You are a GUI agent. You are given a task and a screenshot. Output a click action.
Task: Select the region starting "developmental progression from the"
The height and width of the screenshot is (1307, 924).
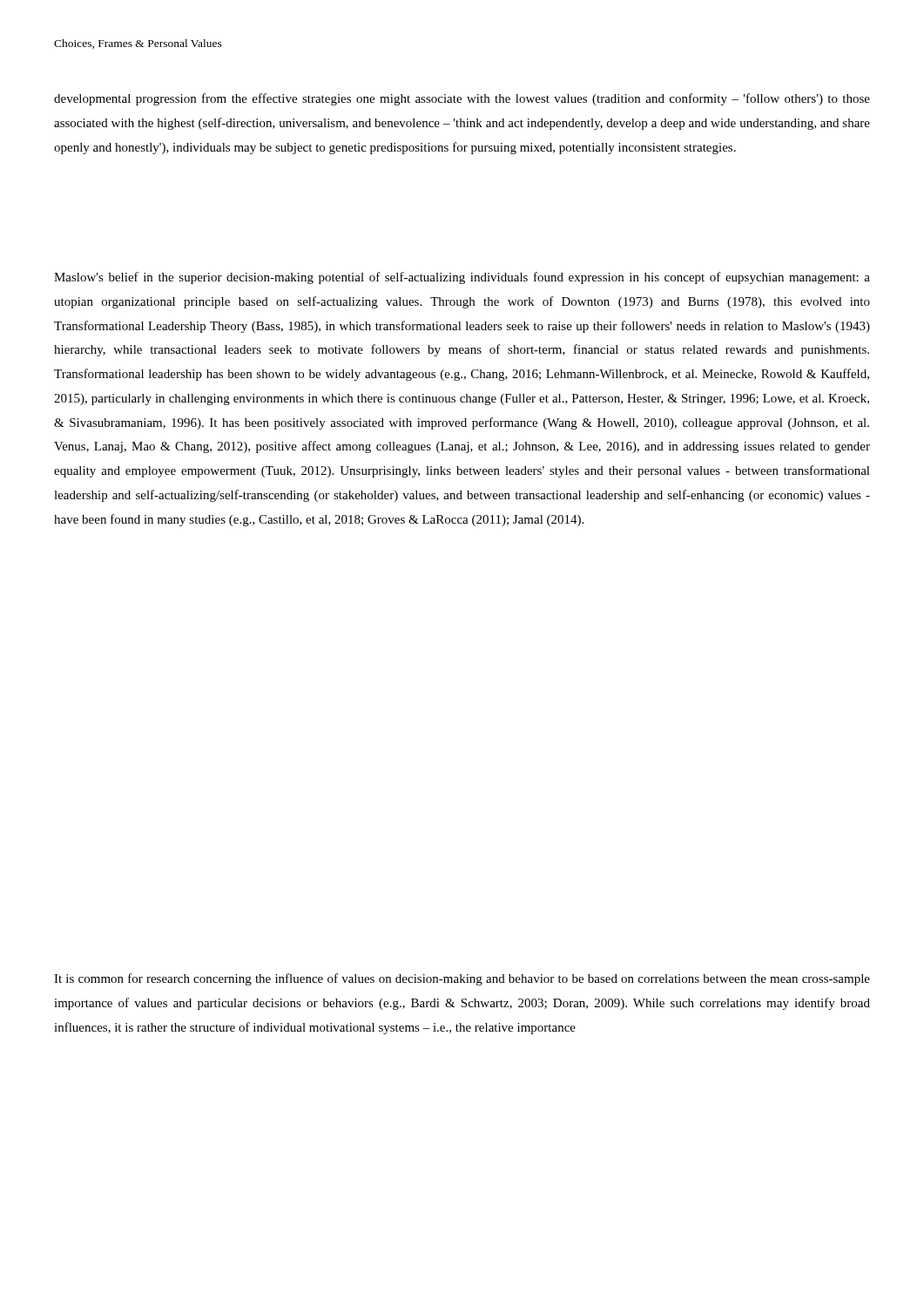click(462, 123)
